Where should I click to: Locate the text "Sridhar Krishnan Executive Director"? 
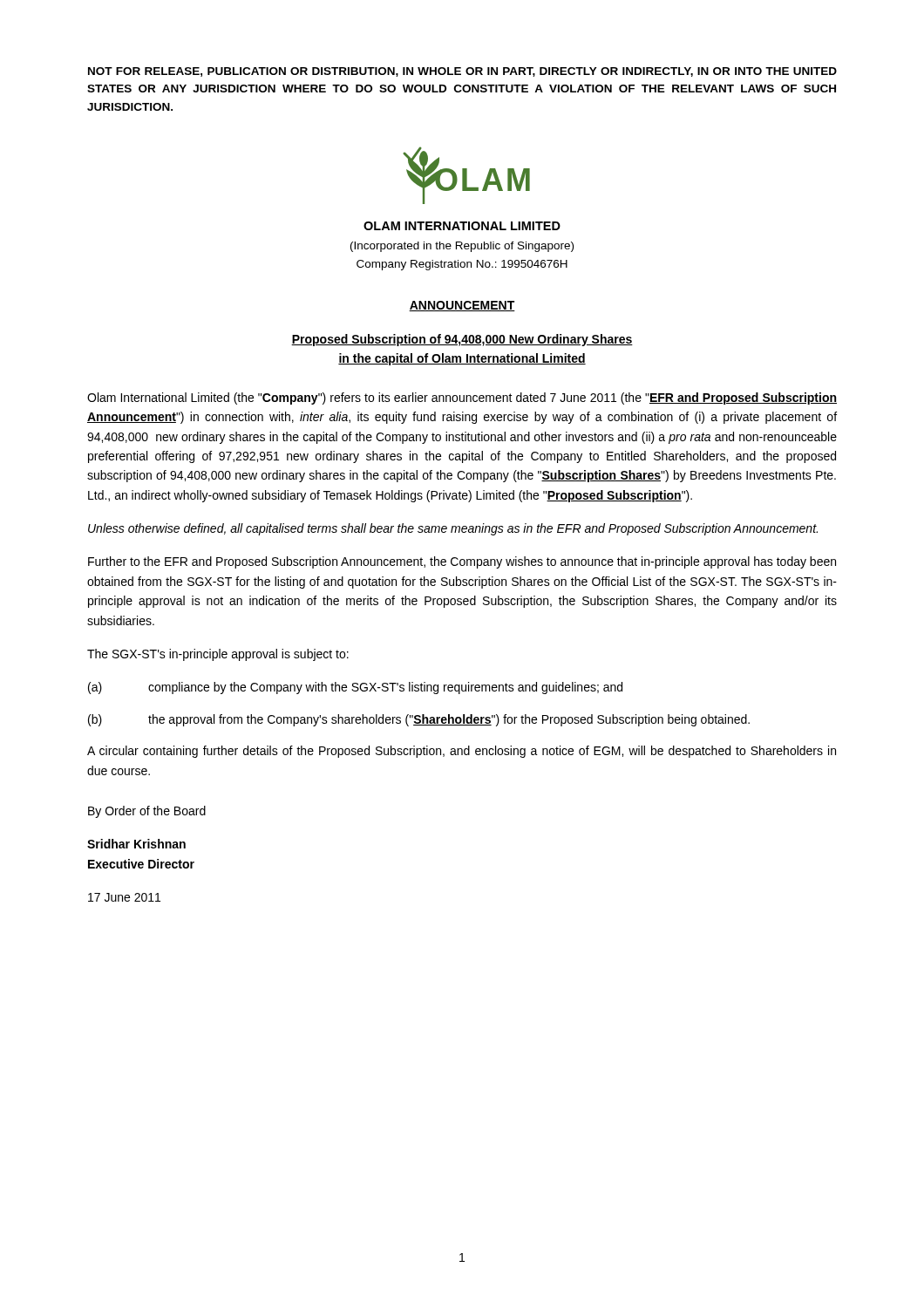pos(136,844)
